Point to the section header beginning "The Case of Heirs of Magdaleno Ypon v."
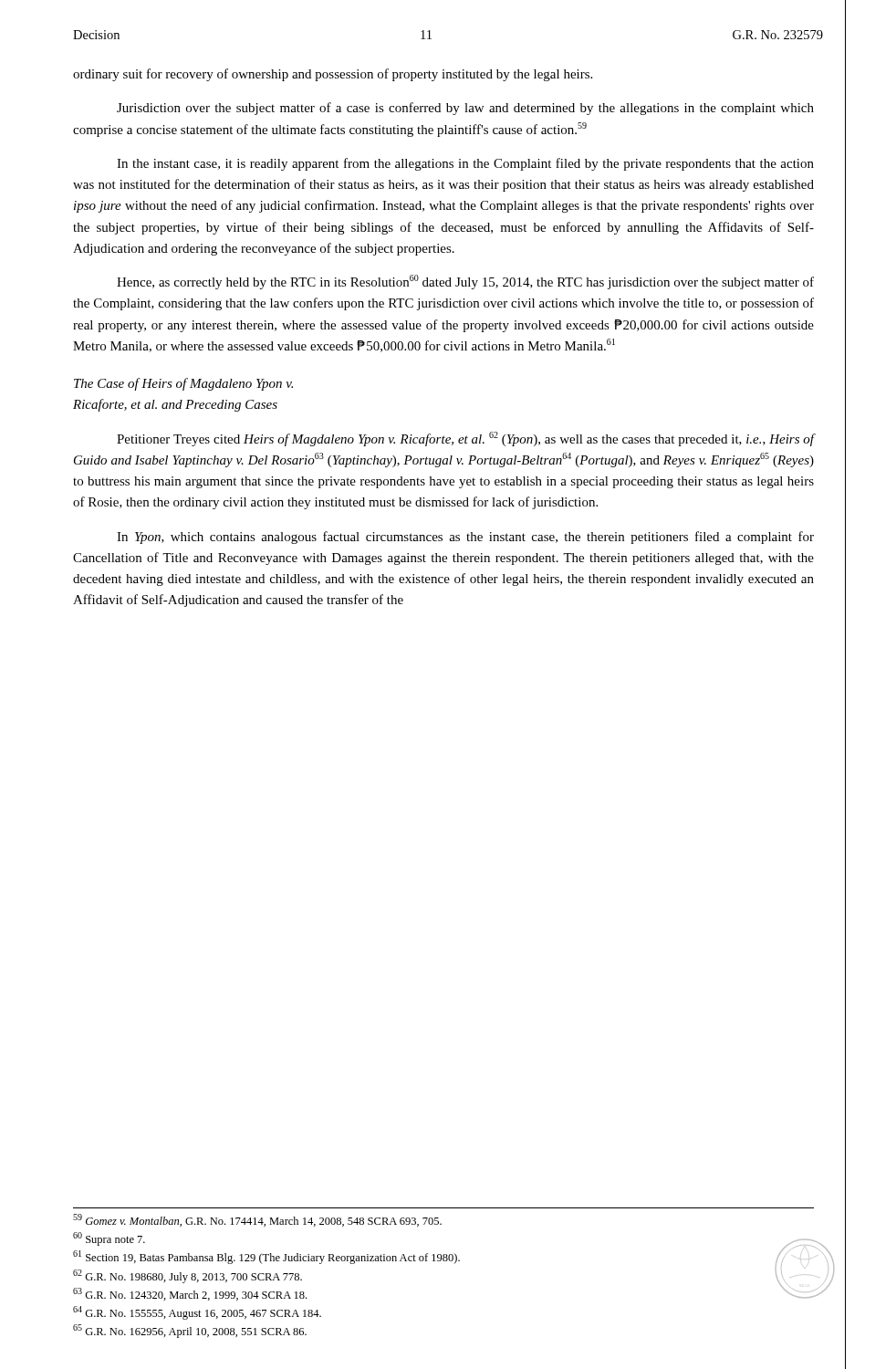Viewport: 896px width, 1369px height. 184,394
